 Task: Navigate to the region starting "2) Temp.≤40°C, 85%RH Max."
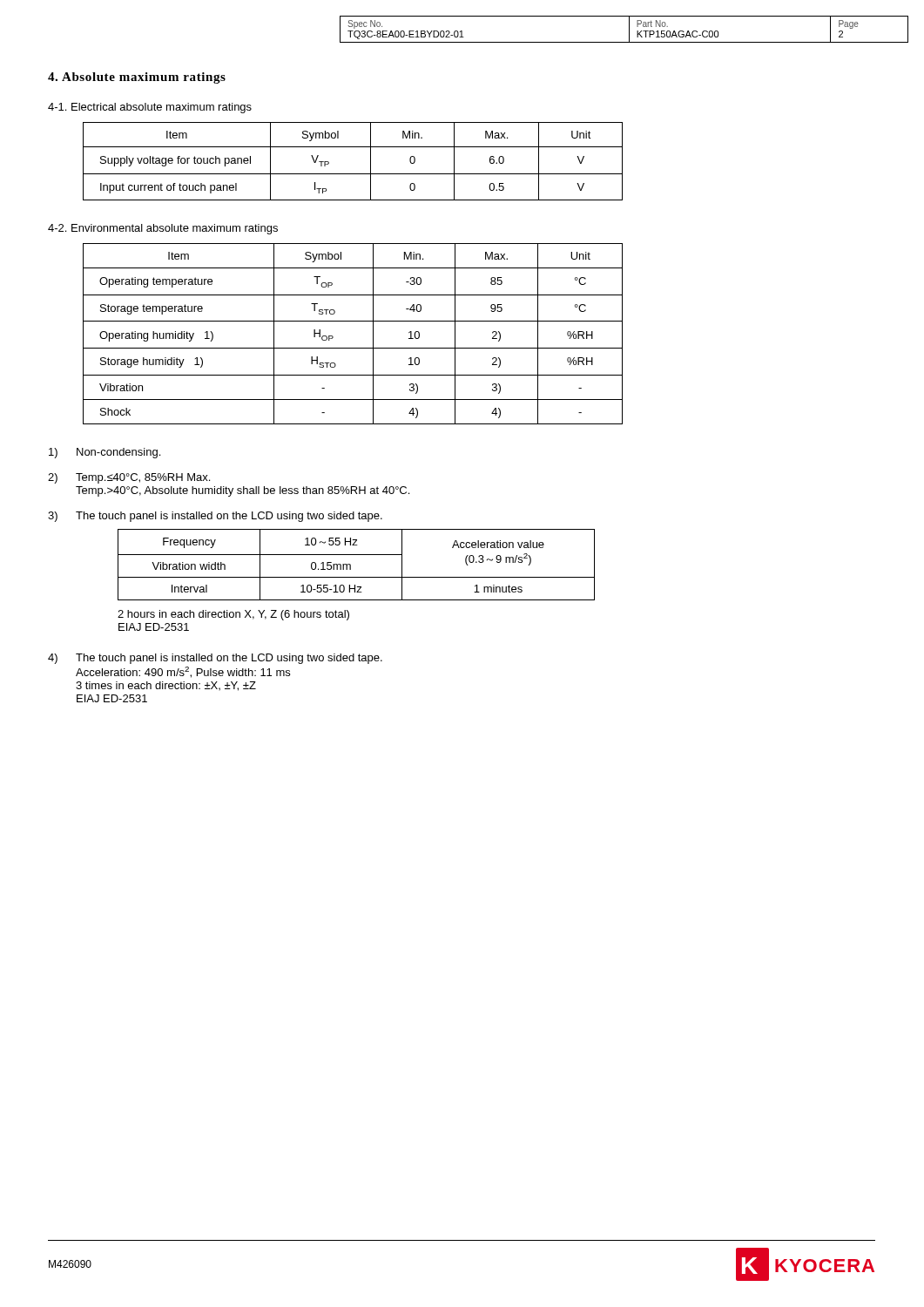(x=129, y=478)
